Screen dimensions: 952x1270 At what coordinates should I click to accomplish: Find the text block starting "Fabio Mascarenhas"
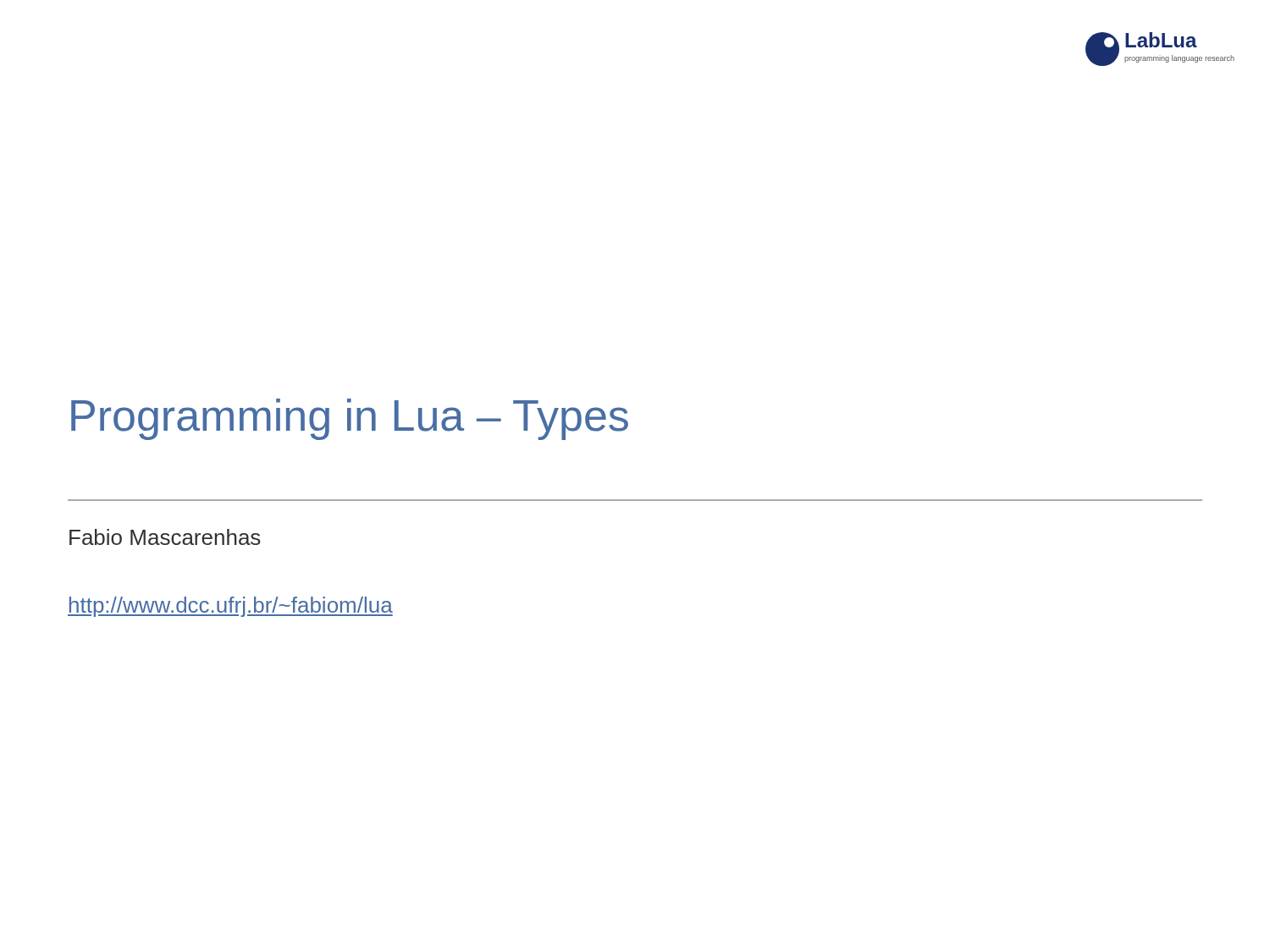[164, 538]
